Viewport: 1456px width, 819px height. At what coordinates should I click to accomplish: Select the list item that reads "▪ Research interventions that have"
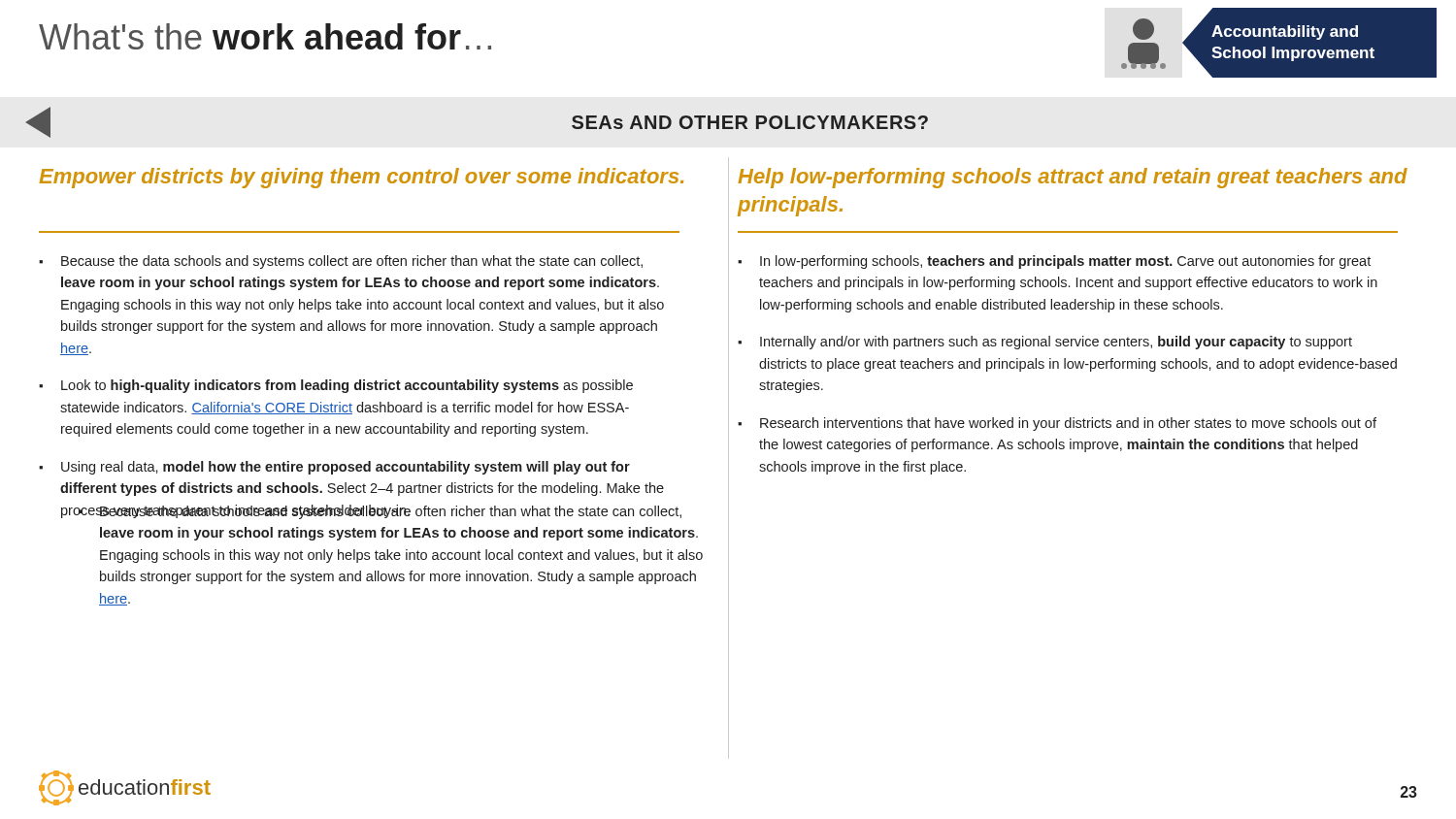1057,444
